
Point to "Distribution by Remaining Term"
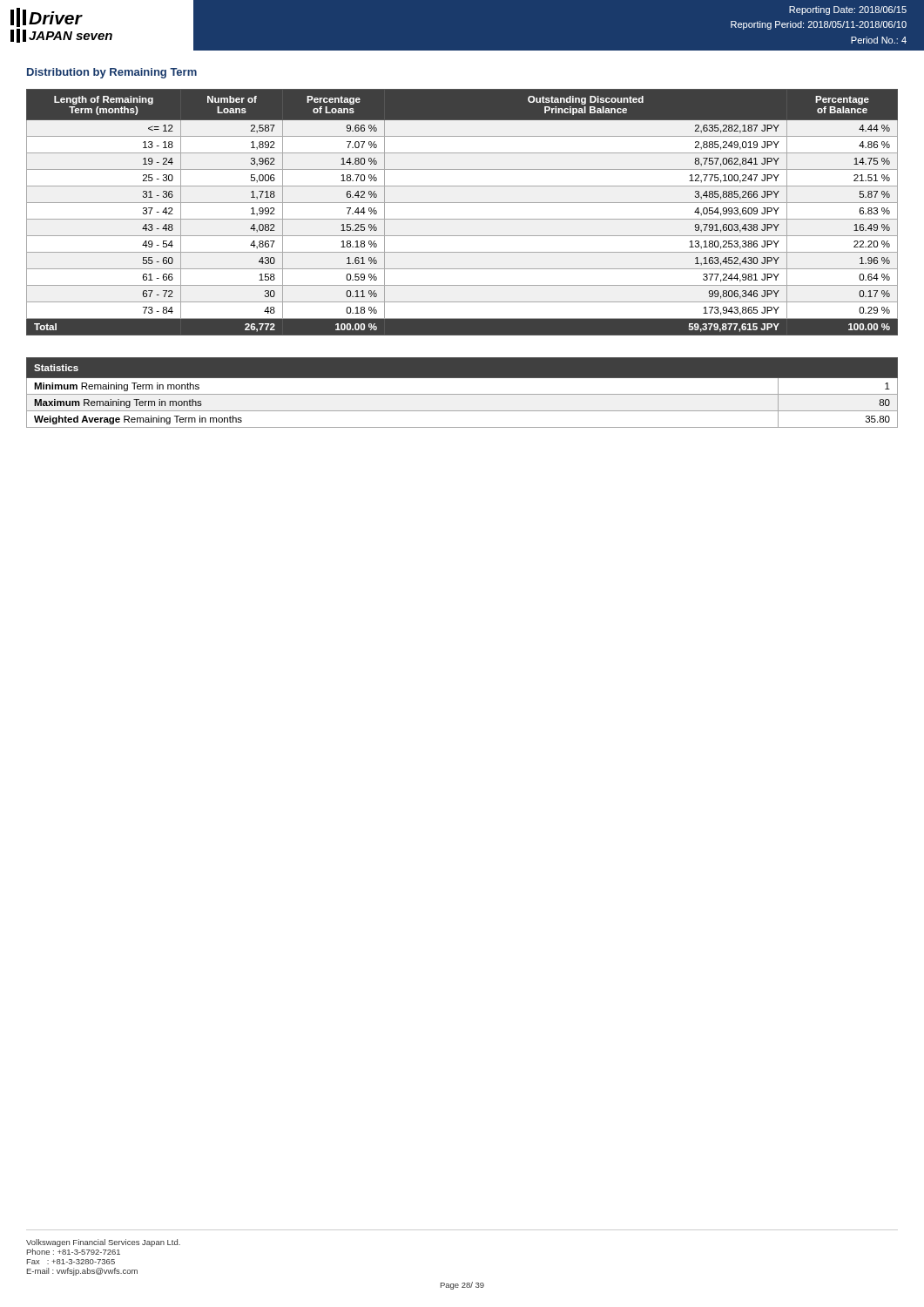tap(112, 72)
